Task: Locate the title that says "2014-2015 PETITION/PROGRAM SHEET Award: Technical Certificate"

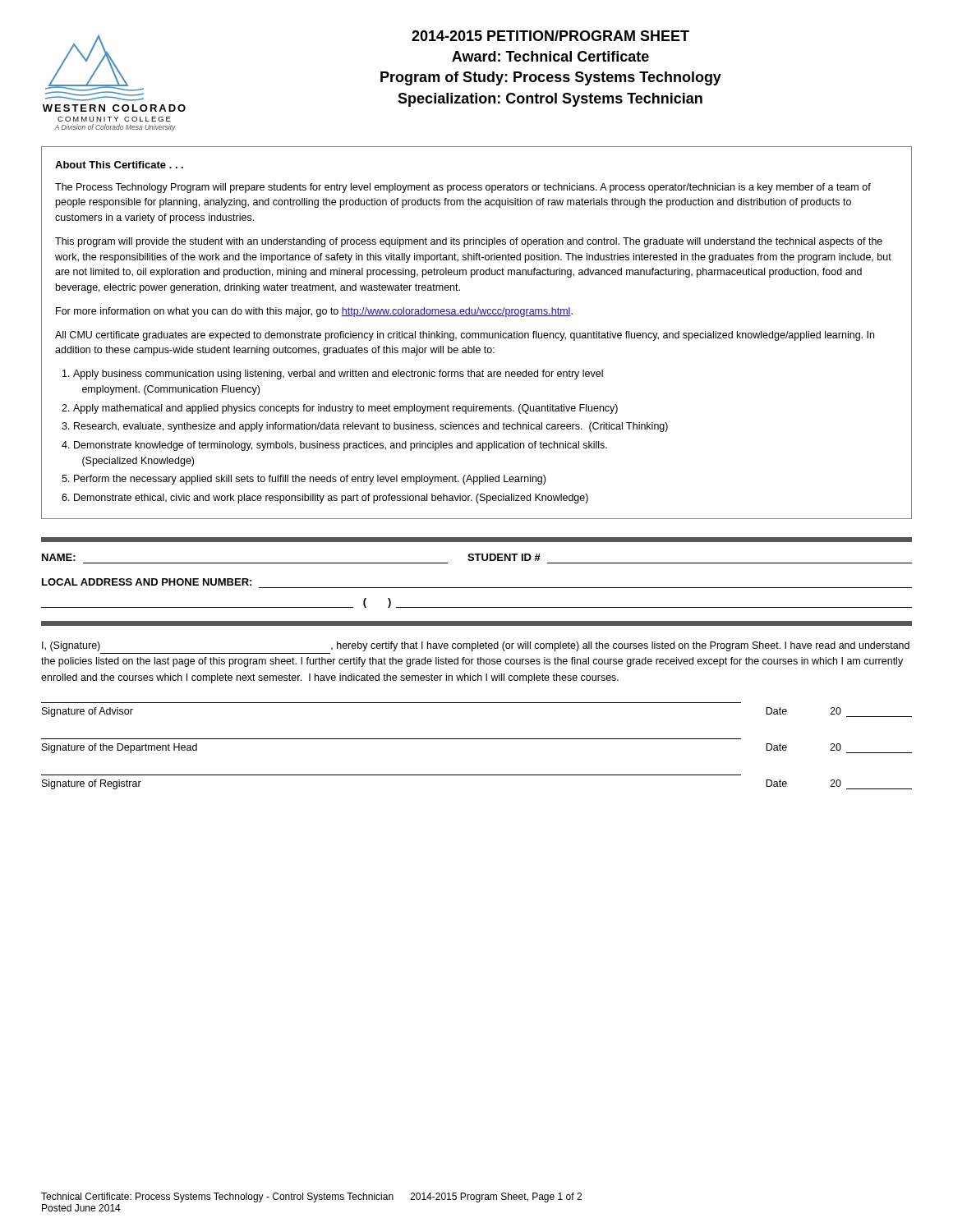Action: click(550, 68)
